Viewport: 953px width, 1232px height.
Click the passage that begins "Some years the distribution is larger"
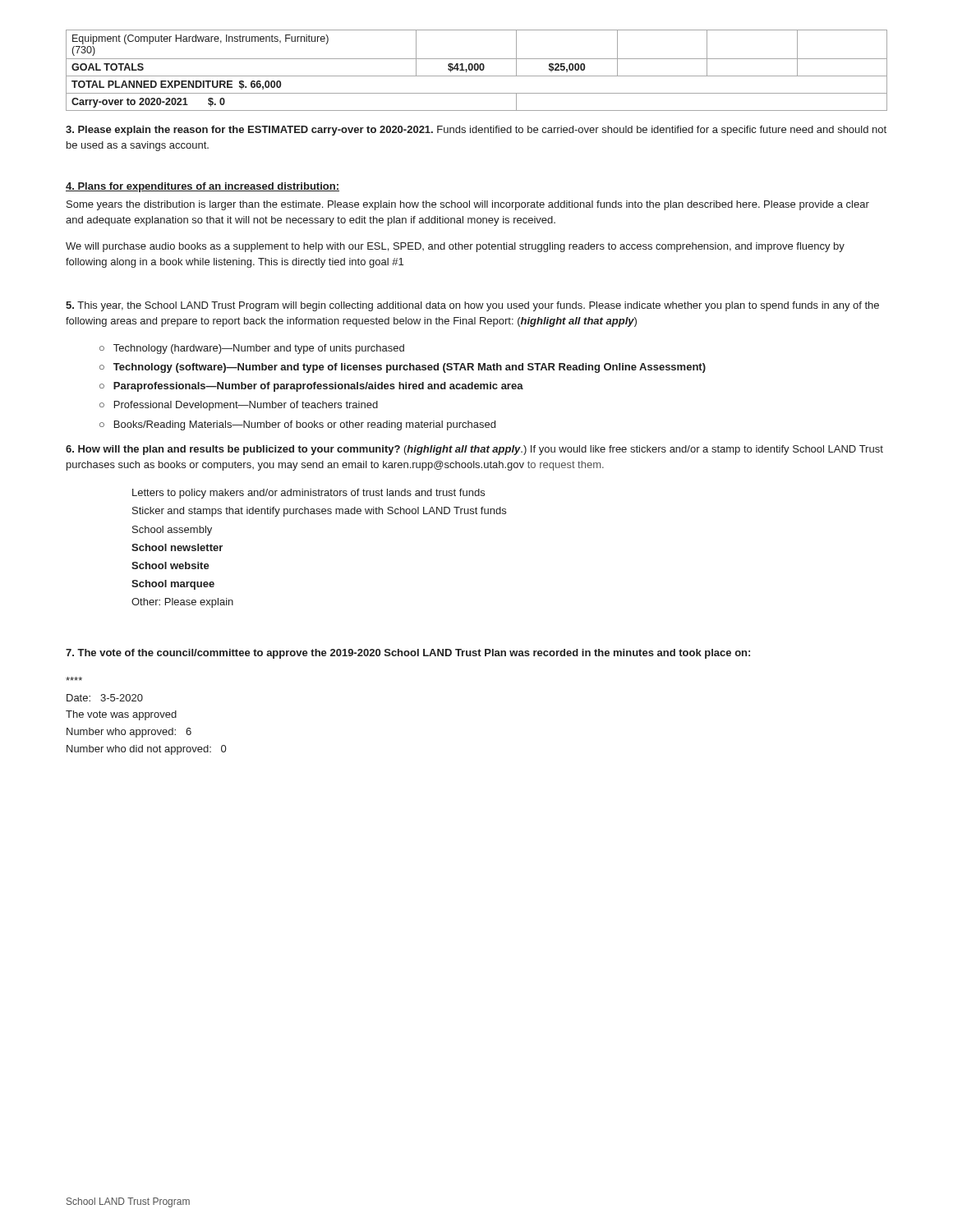pos(467,212)
